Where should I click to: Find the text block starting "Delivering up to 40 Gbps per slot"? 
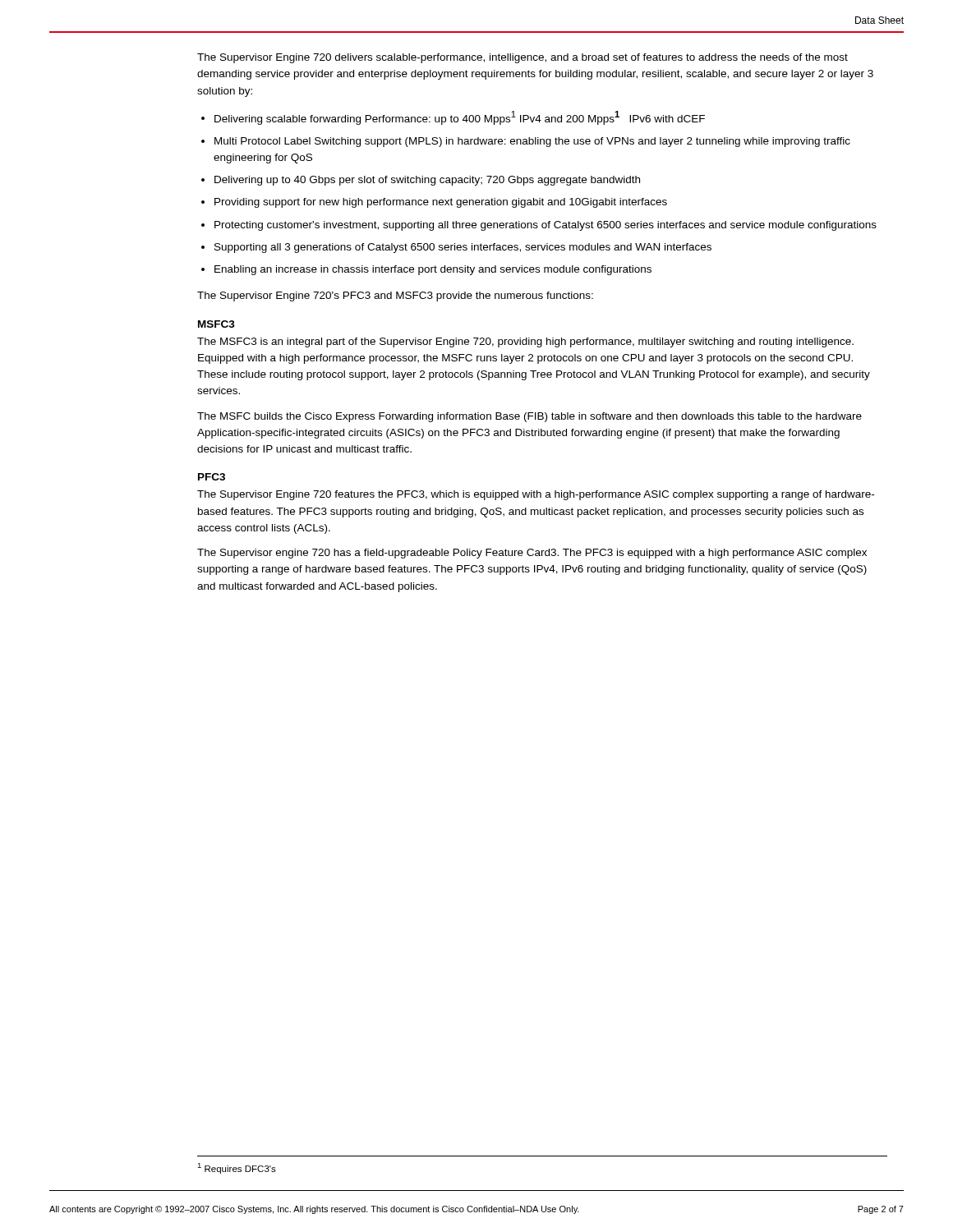(427, 180)
